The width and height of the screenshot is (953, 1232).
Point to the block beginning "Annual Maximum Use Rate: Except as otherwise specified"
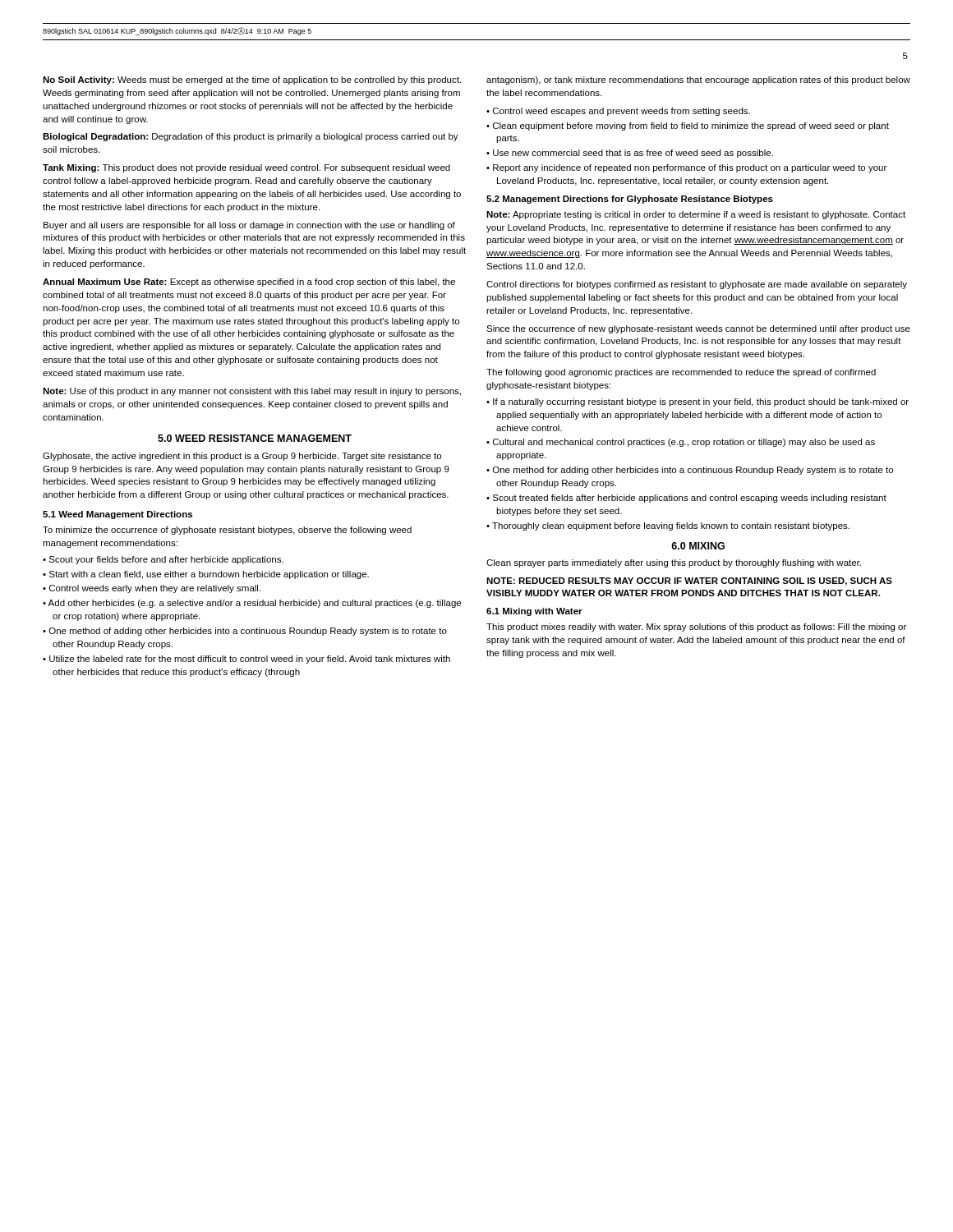251,327
